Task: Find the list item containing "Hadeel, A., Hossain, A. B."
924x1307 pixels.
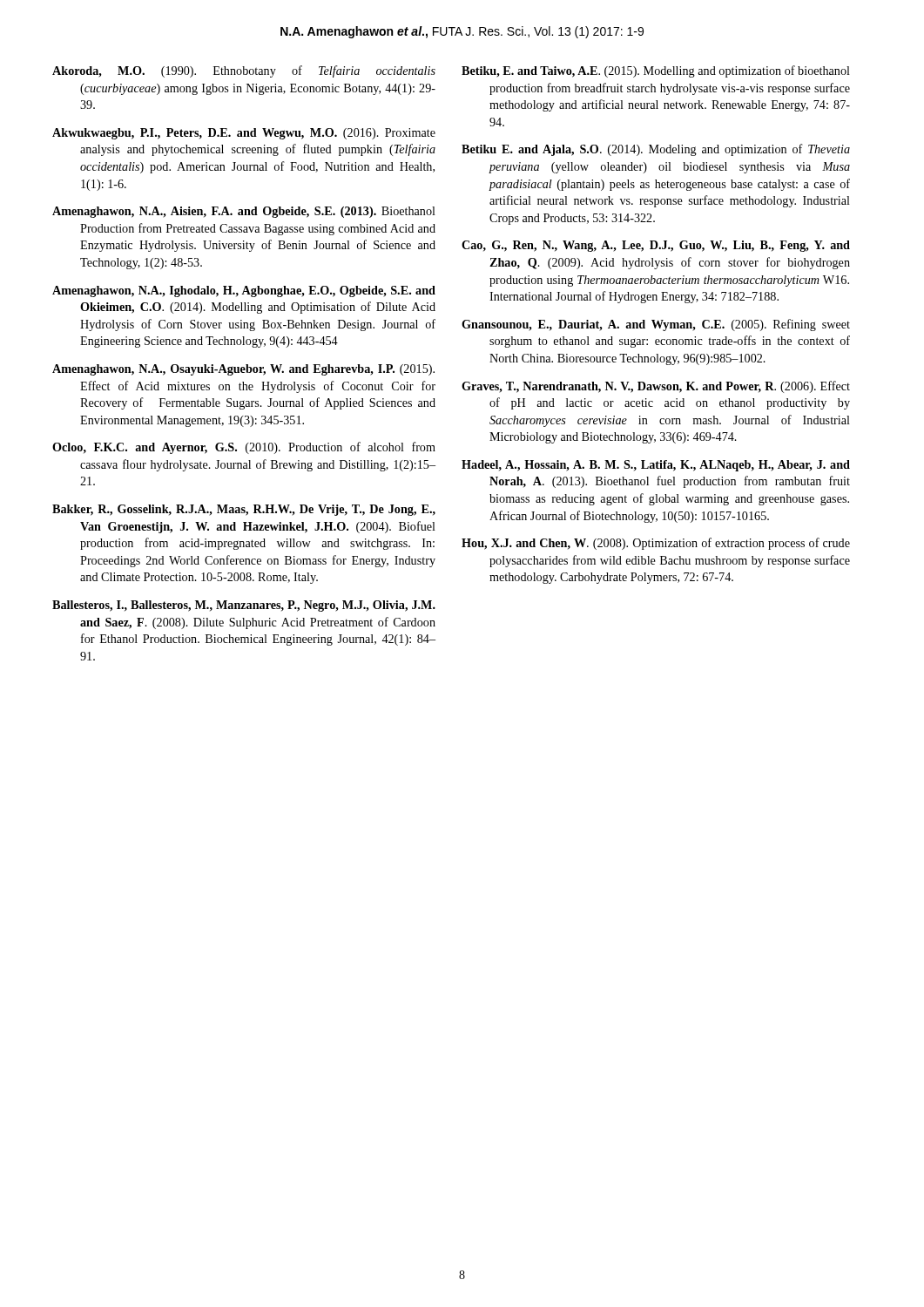Action: 656,490
